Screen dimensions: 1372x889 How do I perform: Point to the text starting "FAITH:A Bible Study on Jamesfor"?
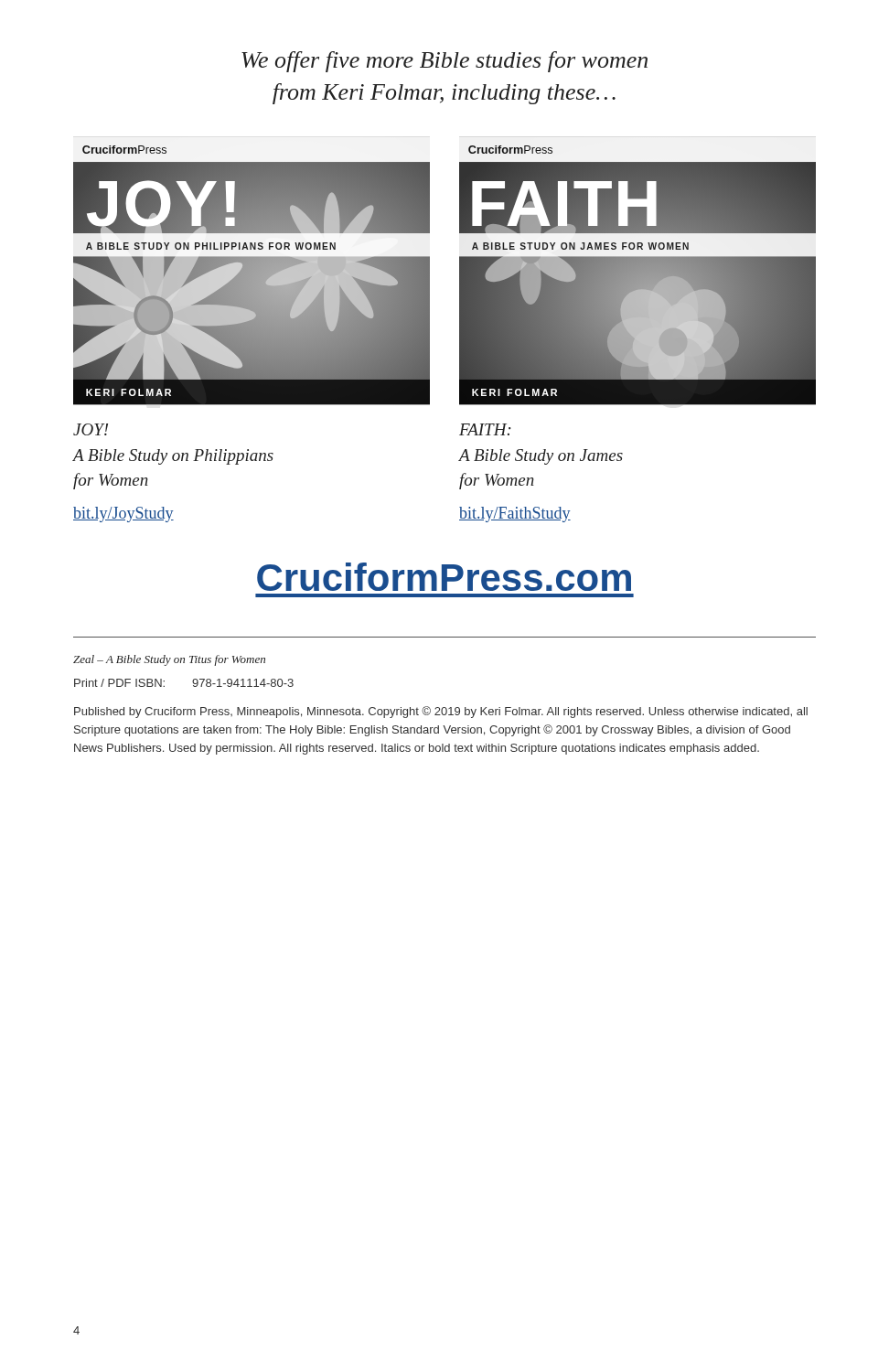pyautogui.click(x=485, y=429)
